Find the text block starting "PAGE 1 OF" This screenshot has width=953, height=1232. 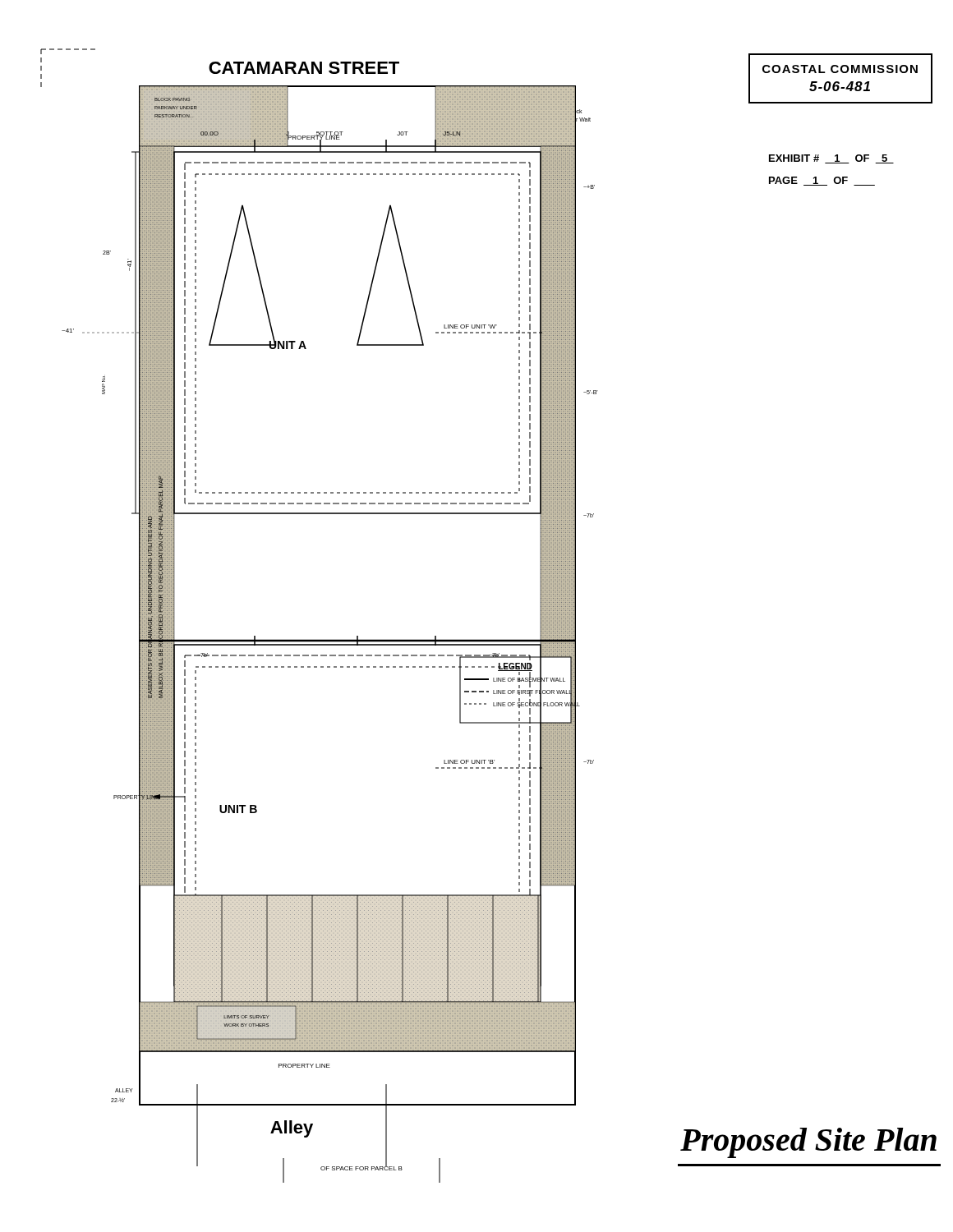click(x=821, y=180)
